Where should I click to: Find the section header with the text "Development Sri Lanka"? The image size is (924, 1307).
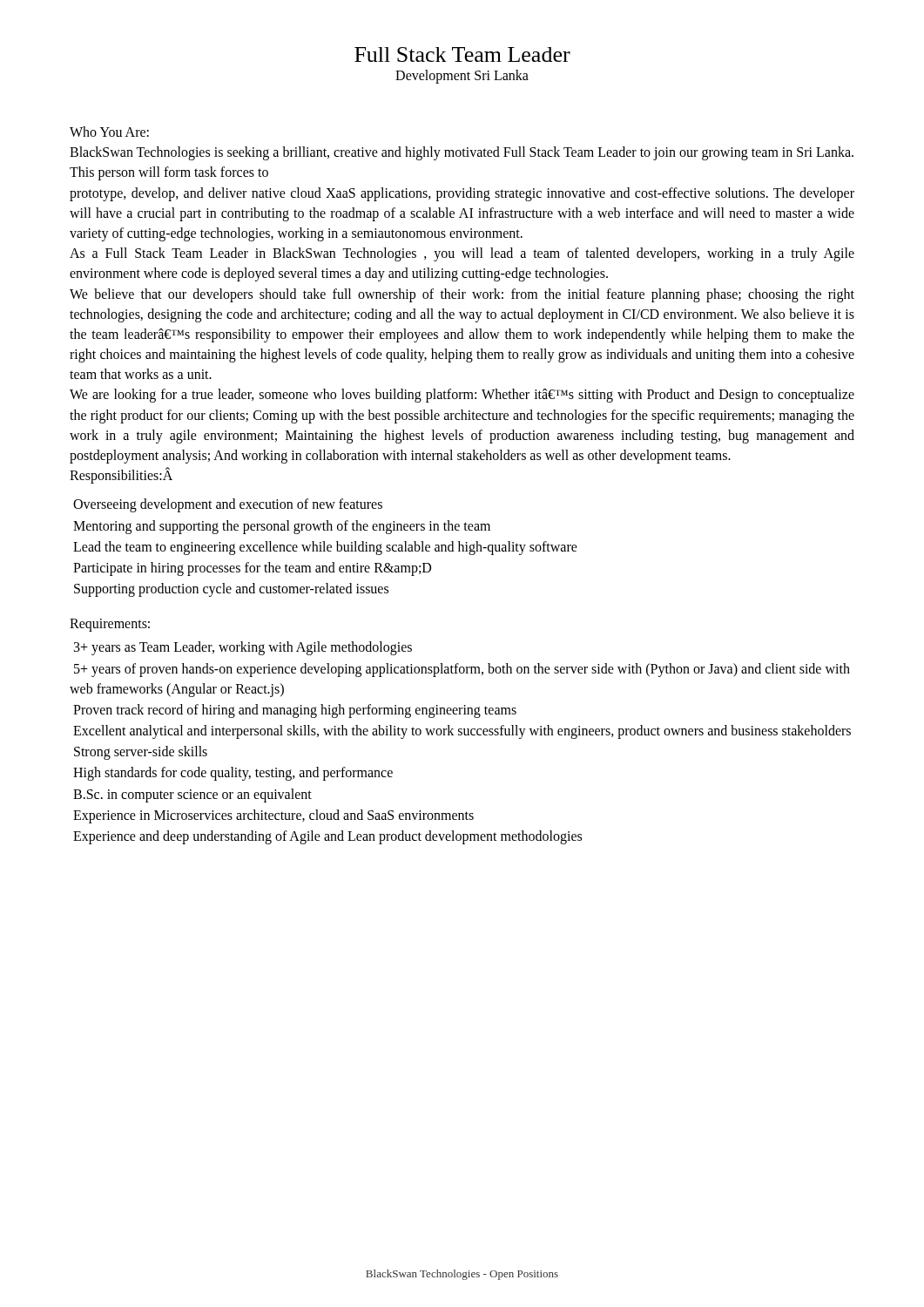pos(462,75)
